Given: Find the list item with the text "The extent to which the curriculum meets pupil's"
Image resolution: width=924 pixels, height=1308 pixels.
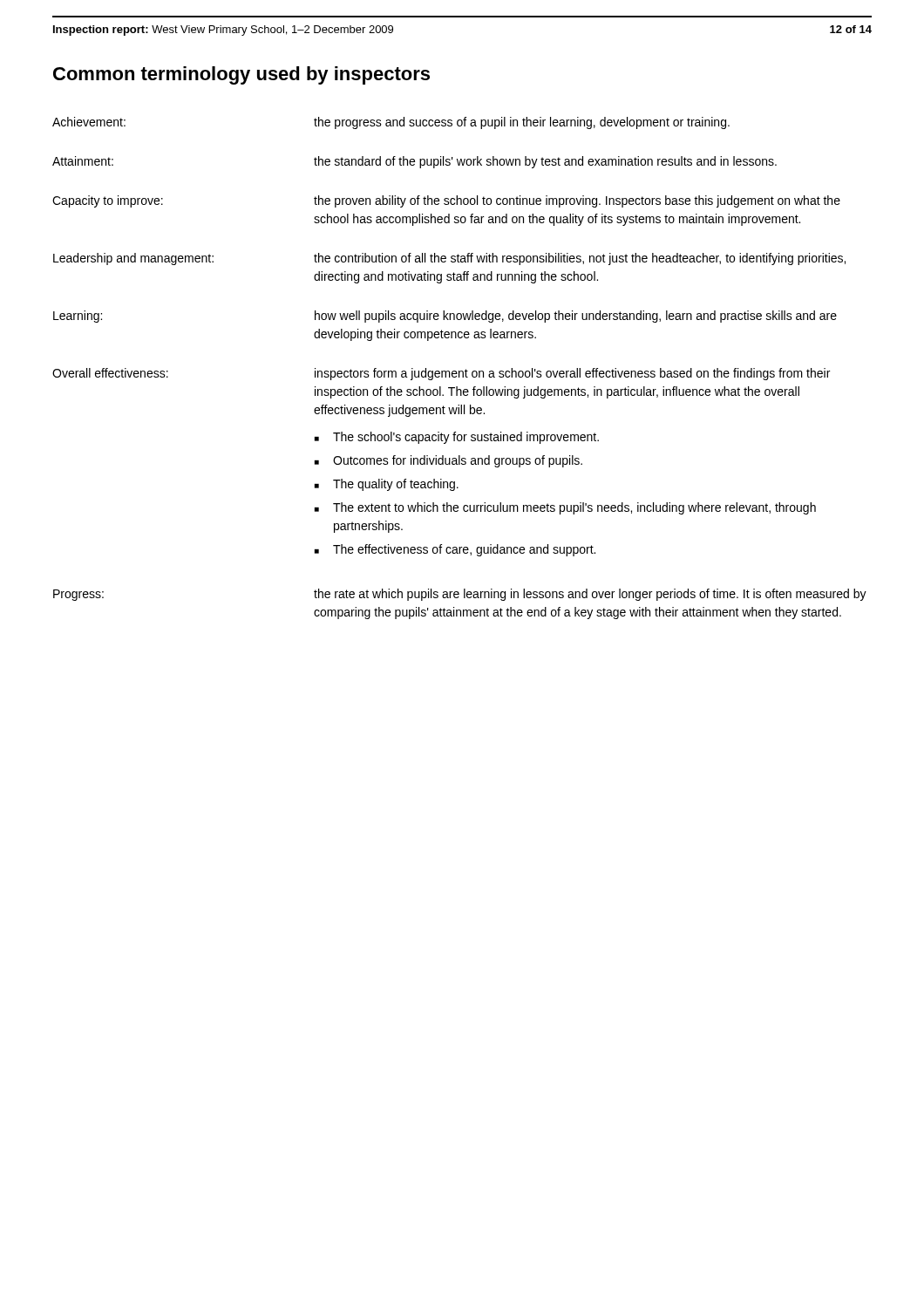Looking at the screenshot, I should coord(575,517).
